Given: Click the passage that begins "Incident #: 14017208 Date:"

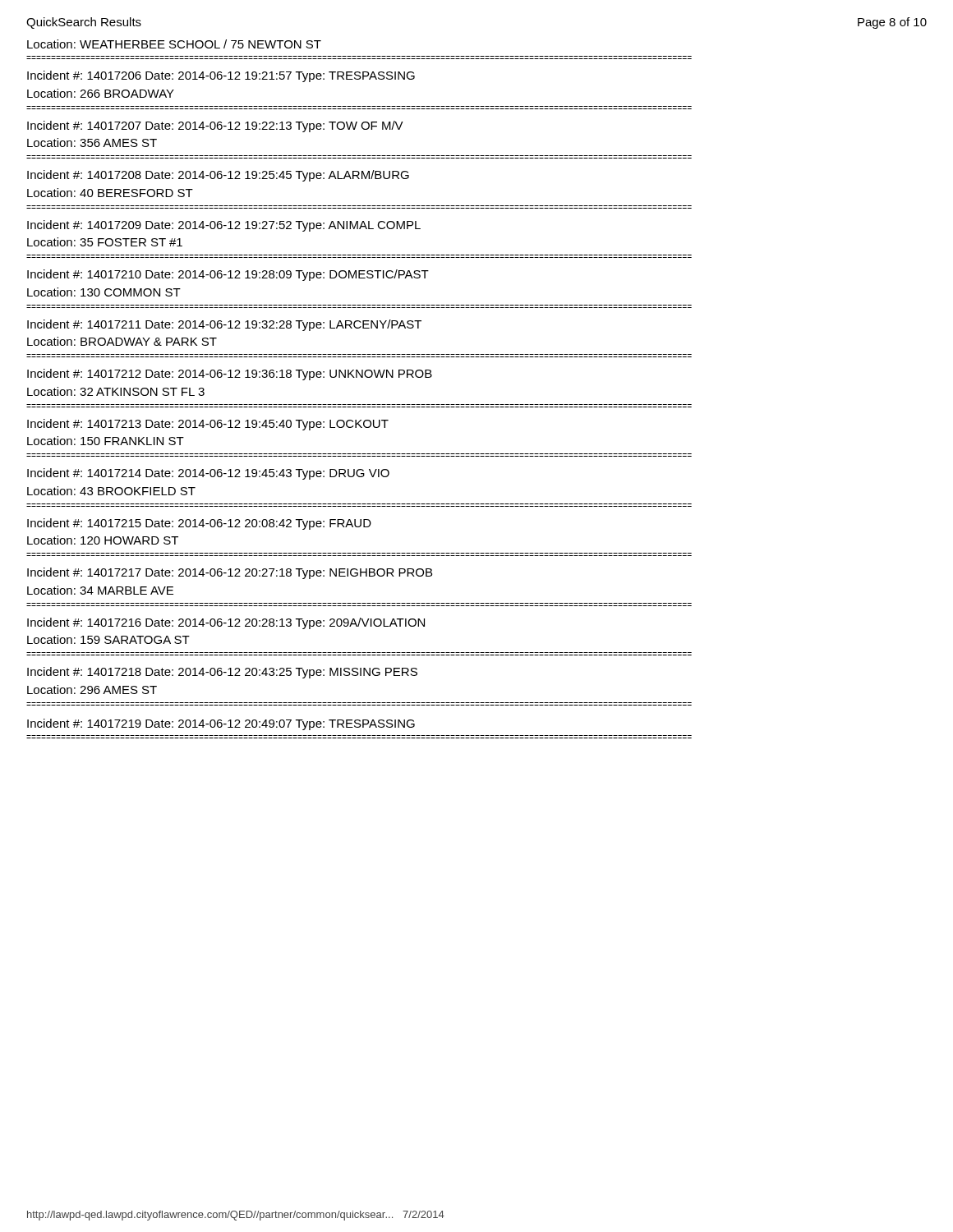Looking at the screenshot, I should [x=218, y=176].
